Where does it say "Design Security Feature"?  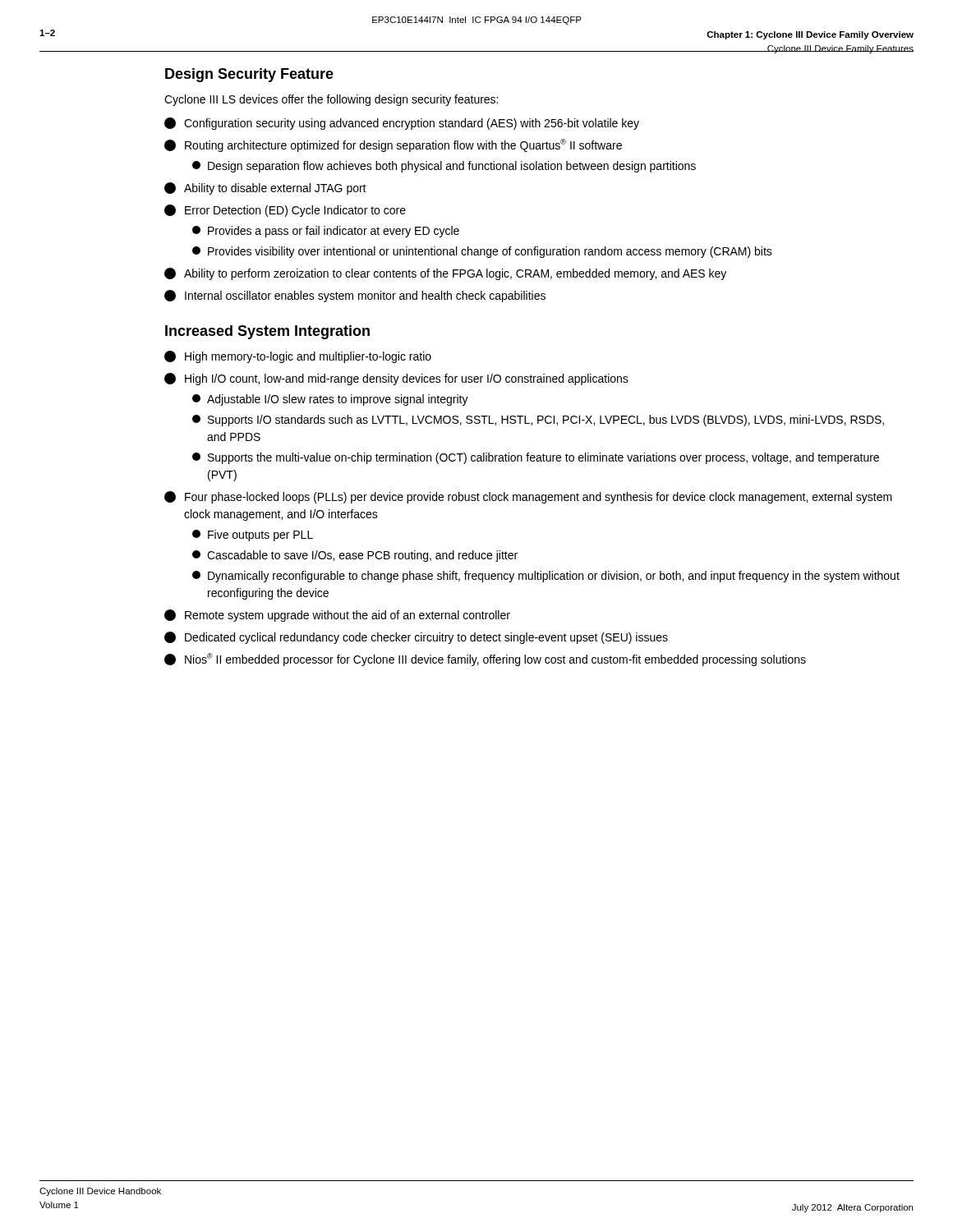coord(249,74)
